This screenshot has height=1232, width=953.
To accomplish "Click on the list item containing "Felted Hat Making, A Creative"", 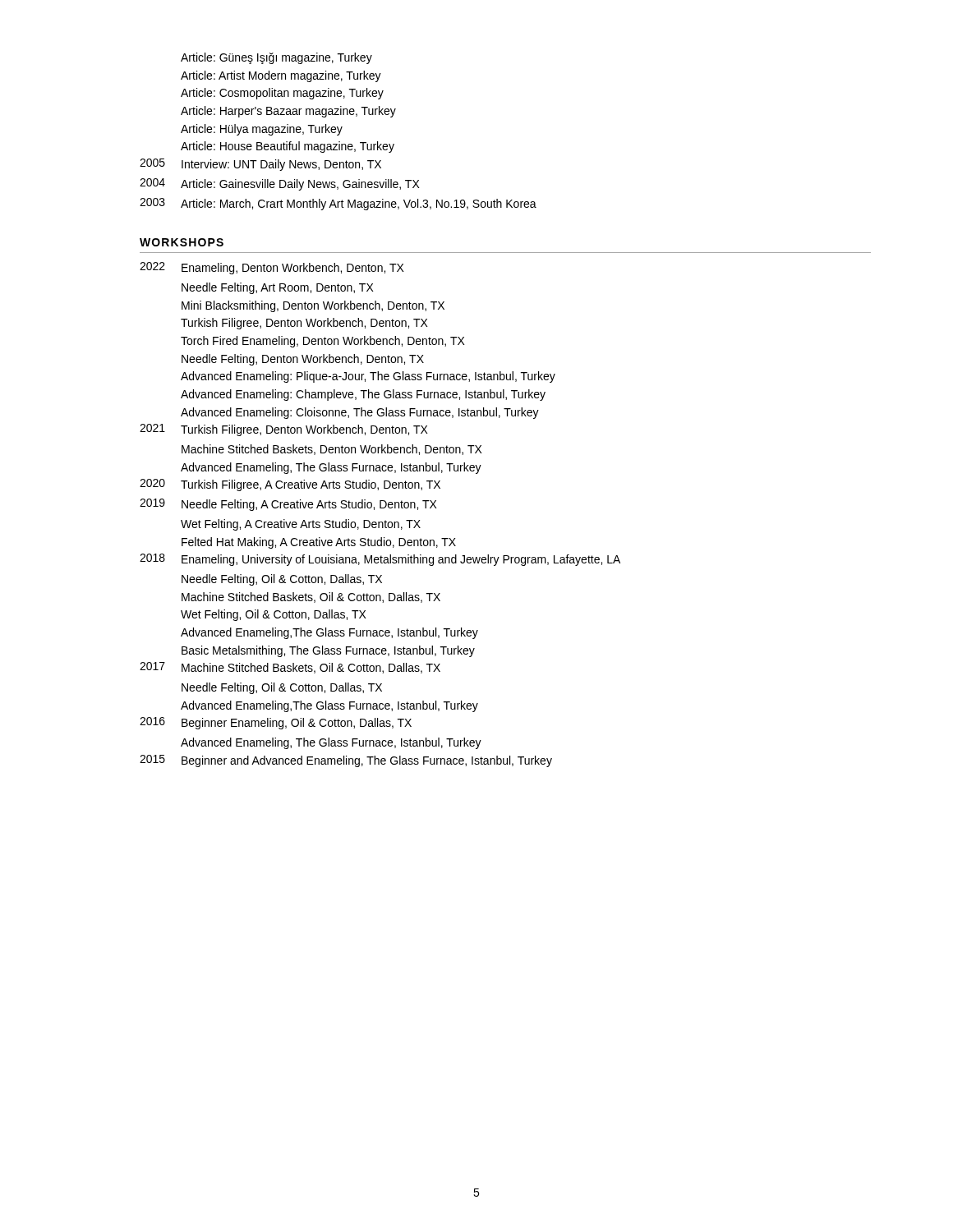I will click(x=318, y=542).
